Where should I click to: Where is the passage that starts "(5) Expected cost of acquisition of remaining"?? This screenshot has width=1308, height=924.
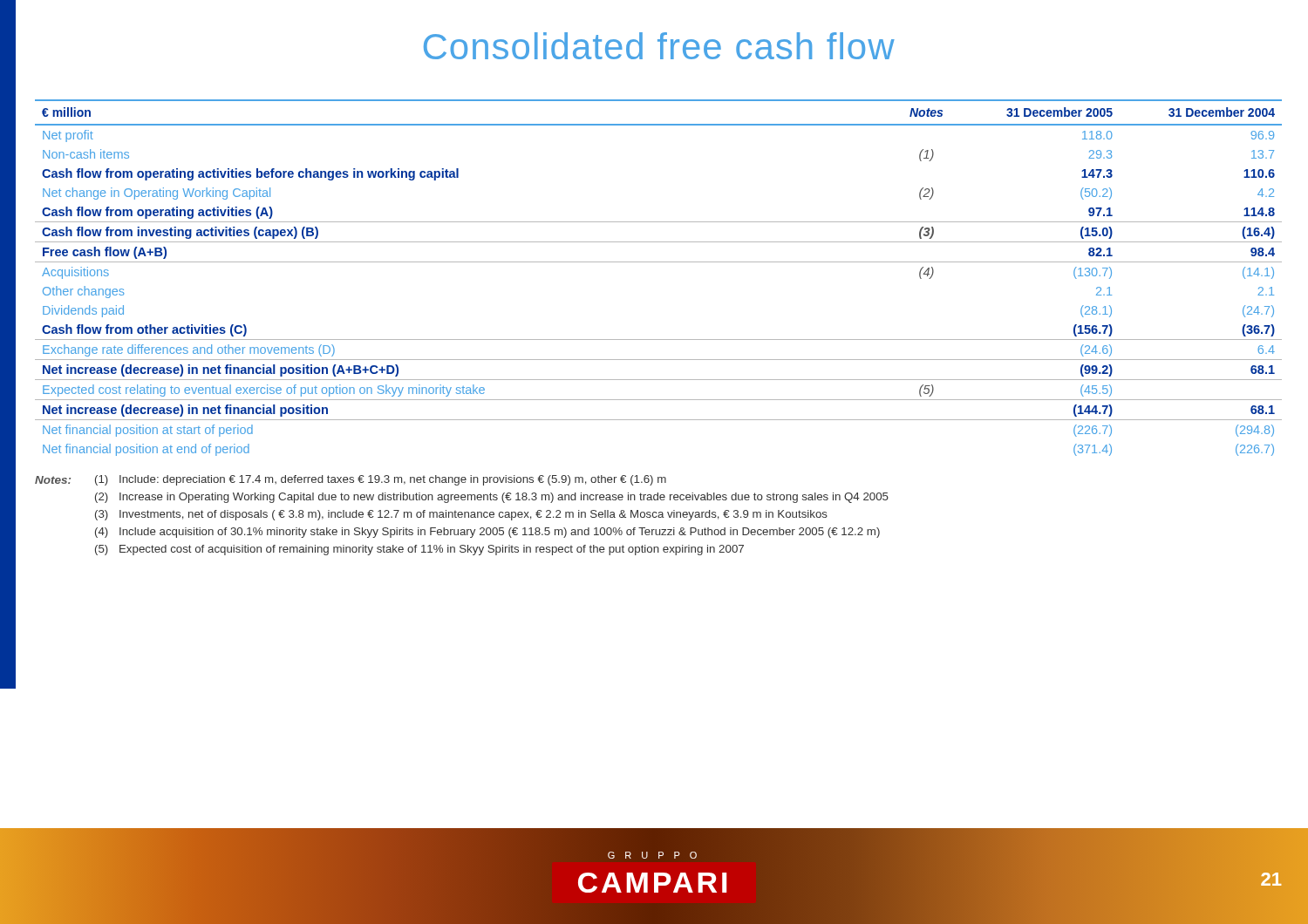coord(688,549)
